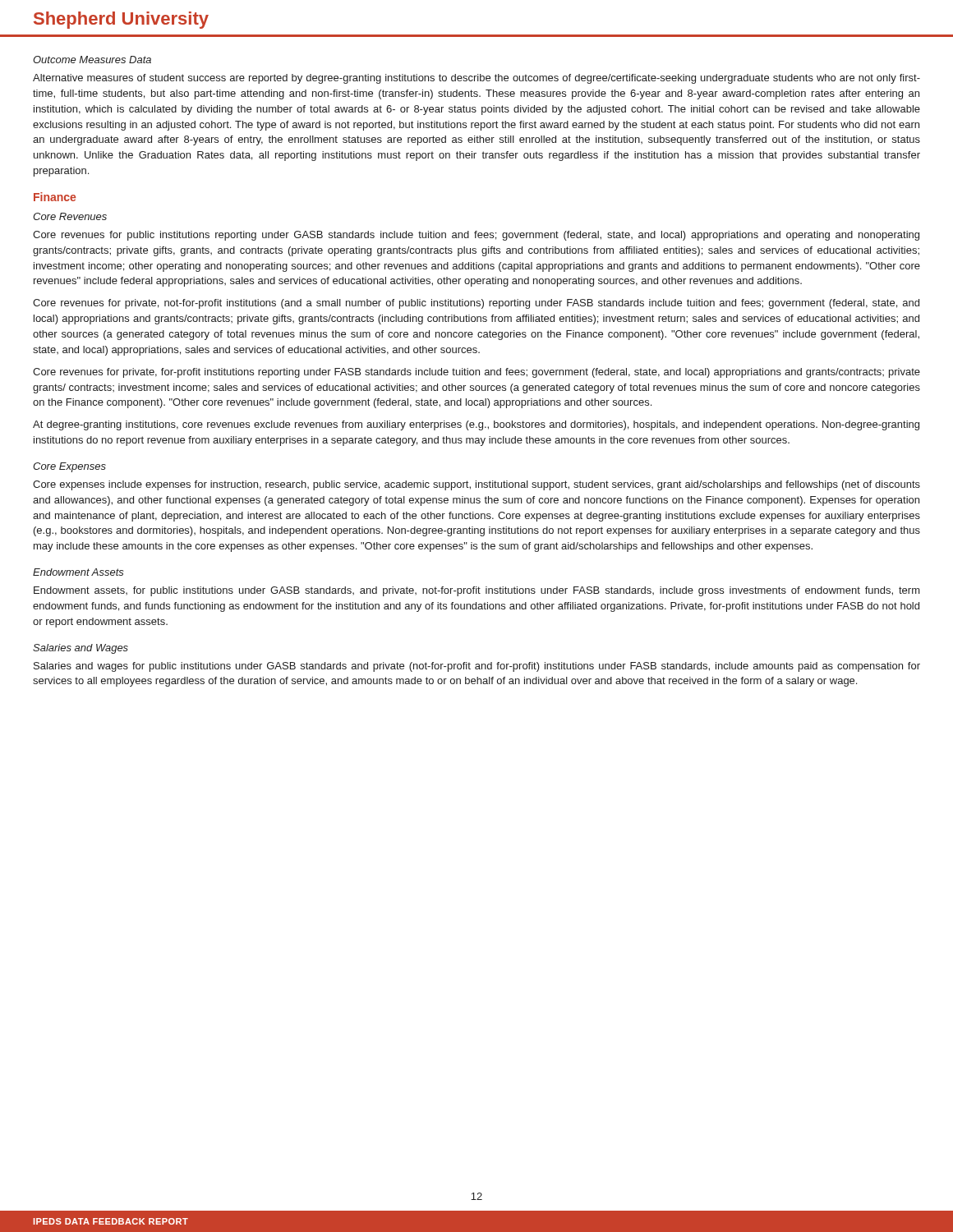The image size is (953, 1232).
Task: Point to the element starting "Salaries and wages for public"
Action: pos(476,673)
